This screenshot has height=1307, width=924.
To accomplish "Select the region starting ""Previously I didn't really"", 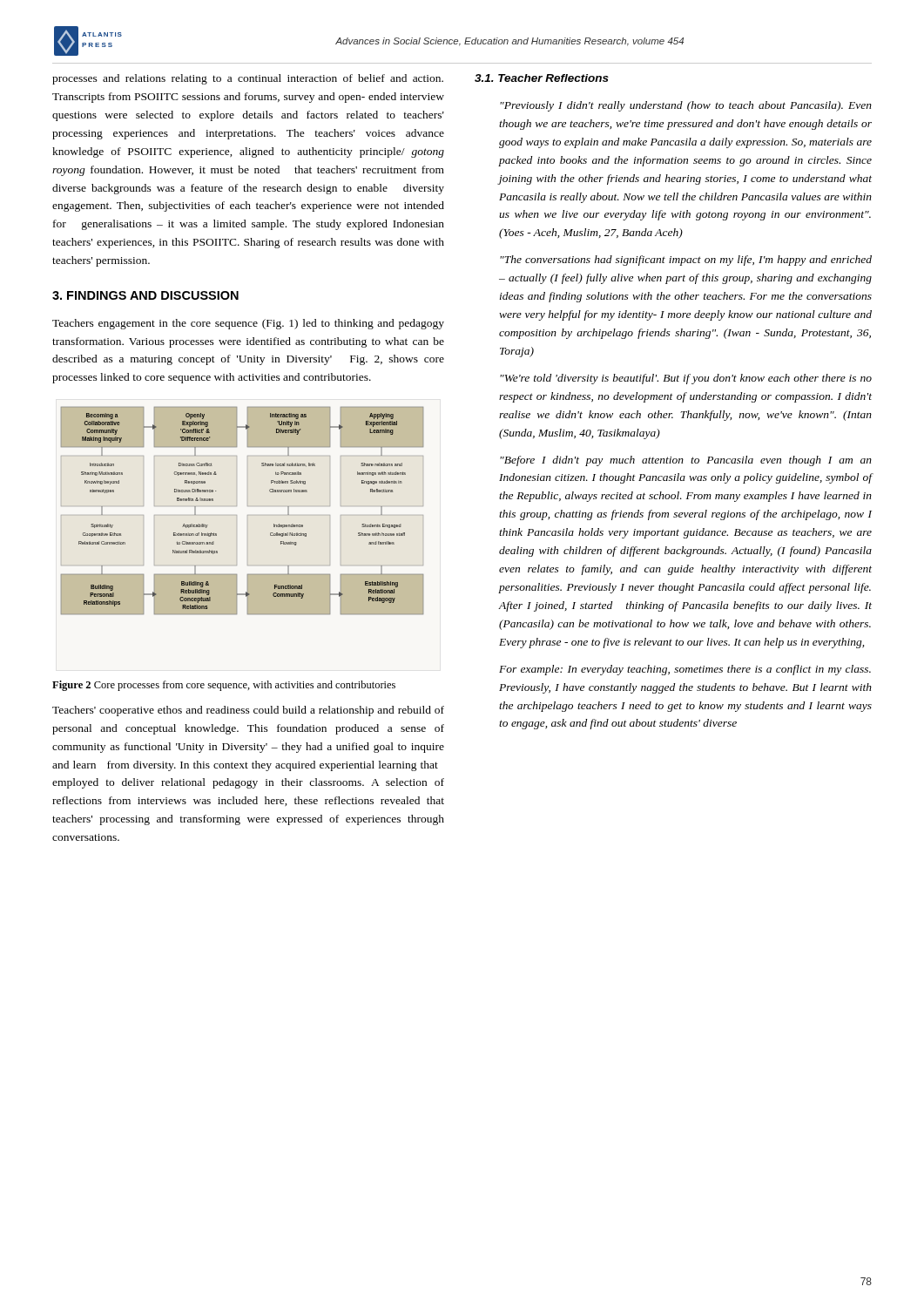I will coord(685,170).
